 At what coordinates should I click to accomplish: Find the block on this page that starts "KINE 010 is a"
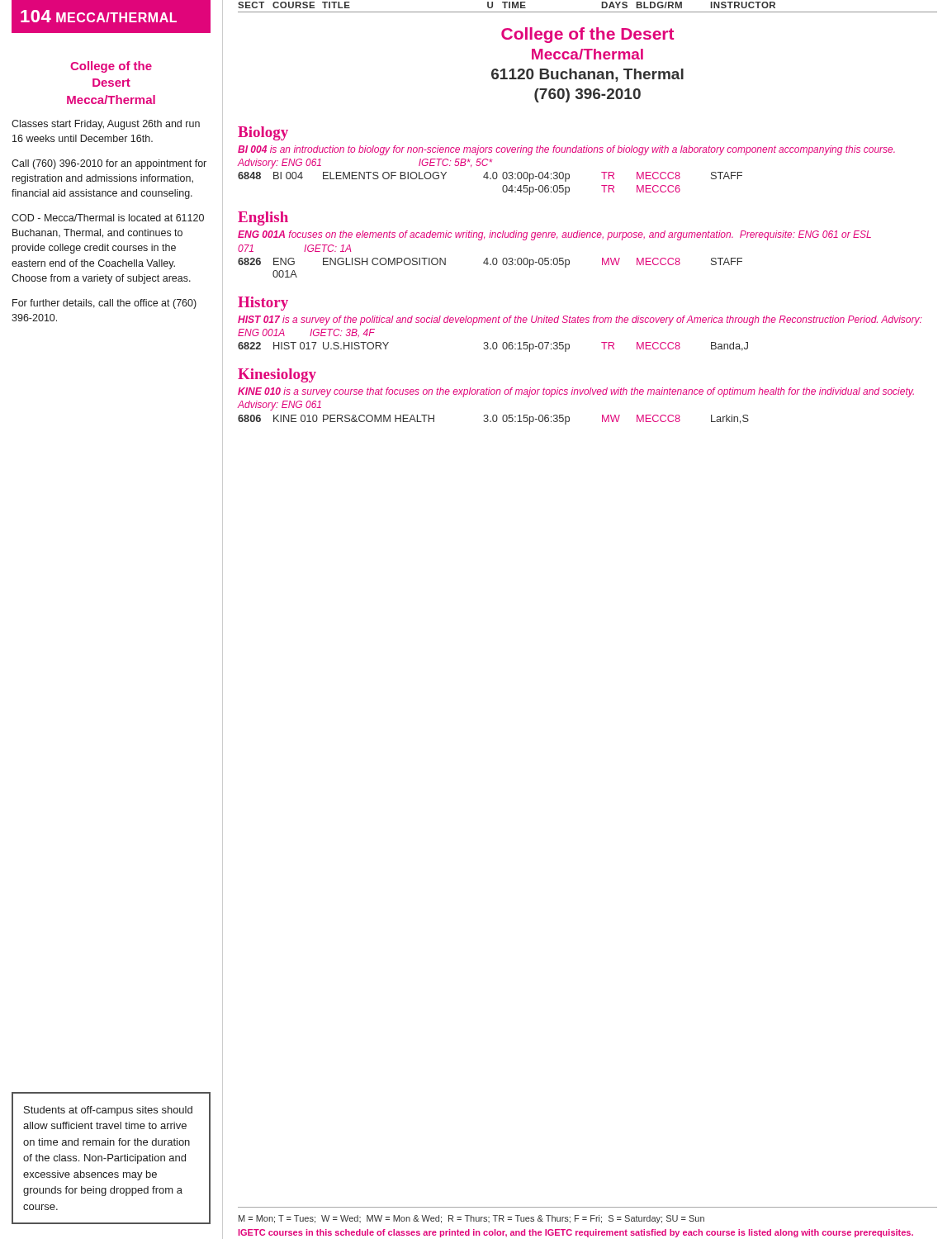point(587,398)
